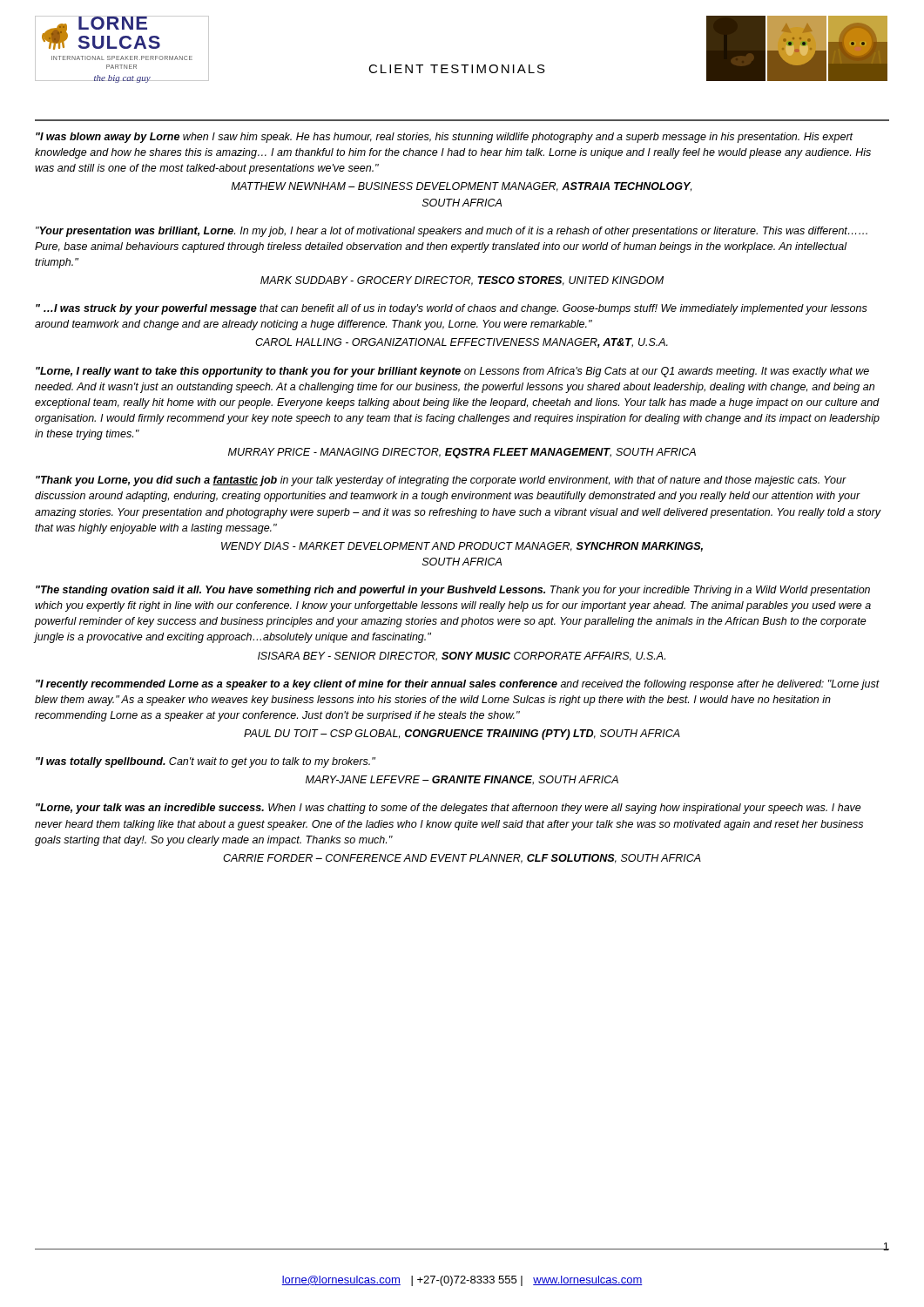
Task: Click on the logo
Action: 122,48
